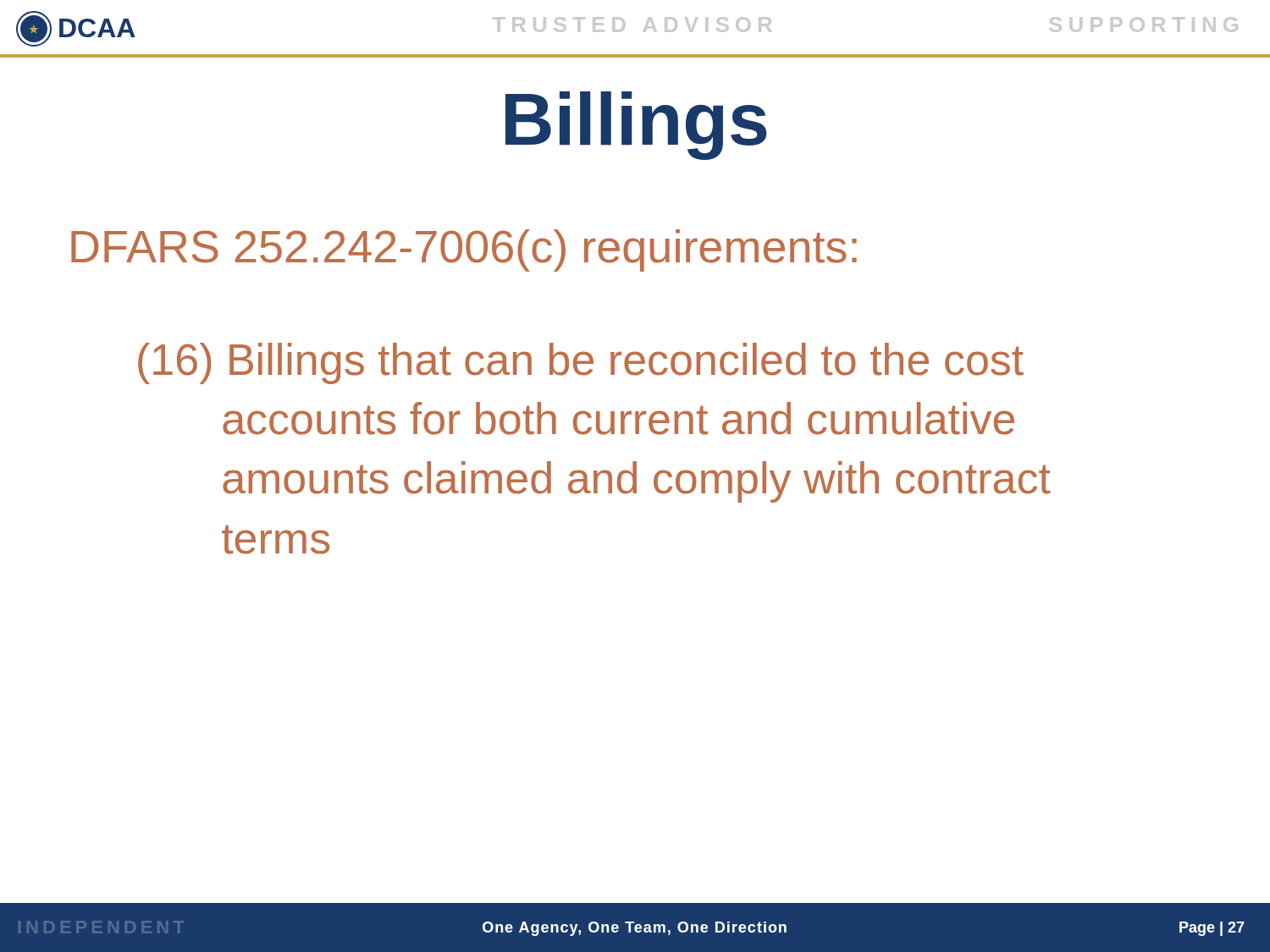Click on the list item containing "(16) Billings that can be reconciled"
Screen dimensions: 952x1270
593,449
